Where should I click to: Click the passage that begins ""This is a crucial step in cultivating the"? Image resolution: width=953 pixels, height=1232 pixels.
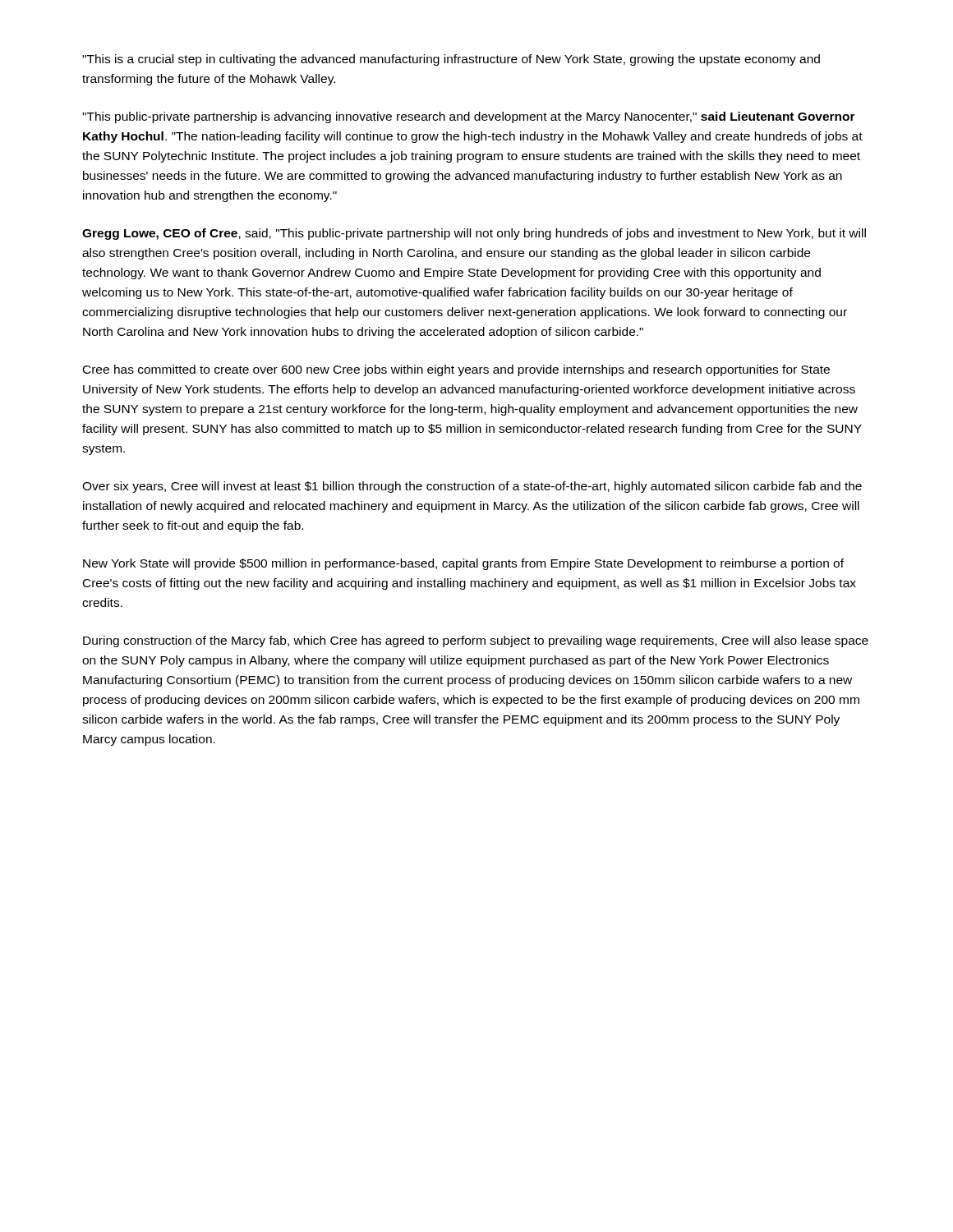[x=451, y=69]
